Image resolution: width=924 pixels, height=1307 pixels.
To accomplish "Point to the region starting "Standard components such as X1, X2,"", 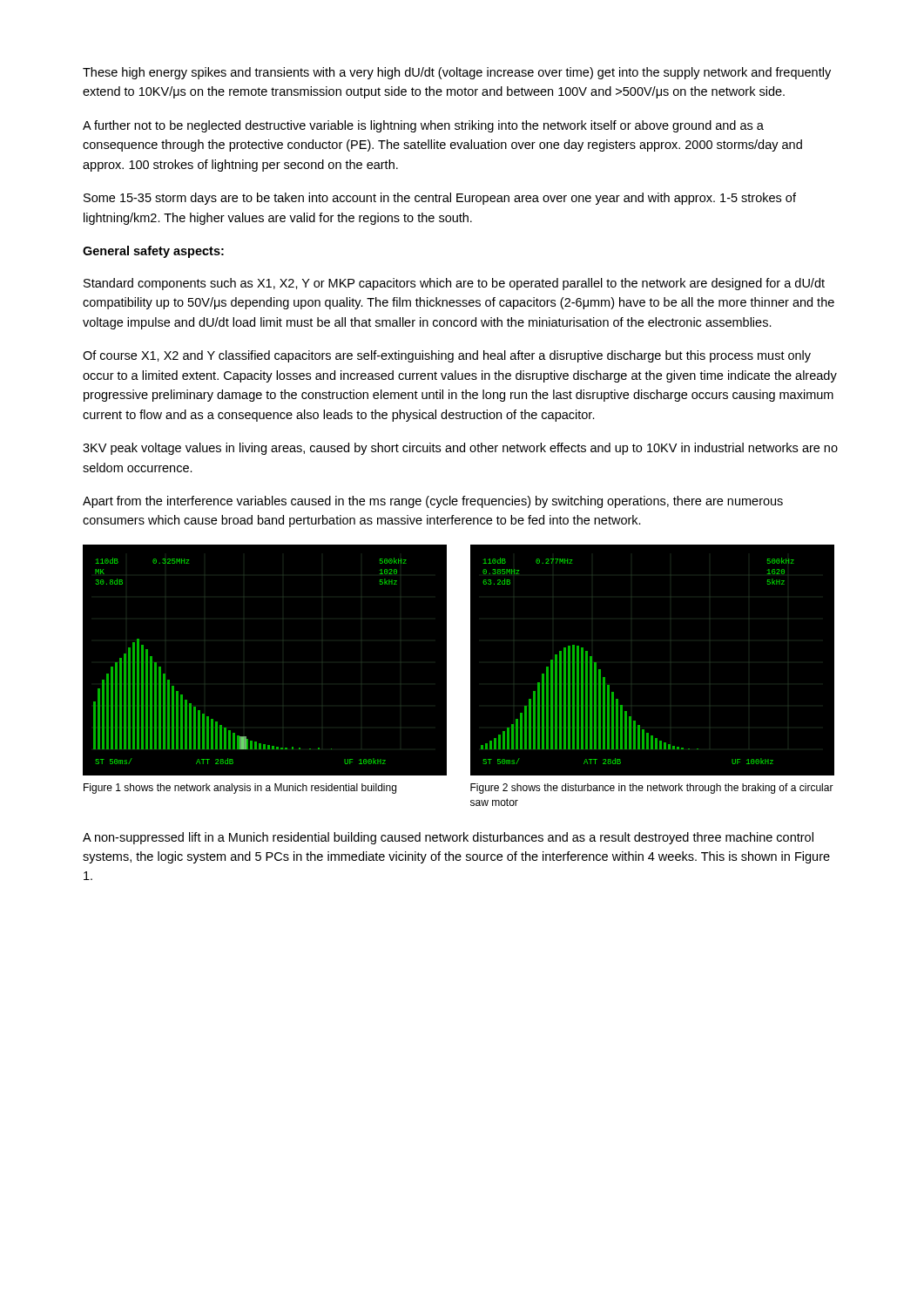I will tap(459, 303).
